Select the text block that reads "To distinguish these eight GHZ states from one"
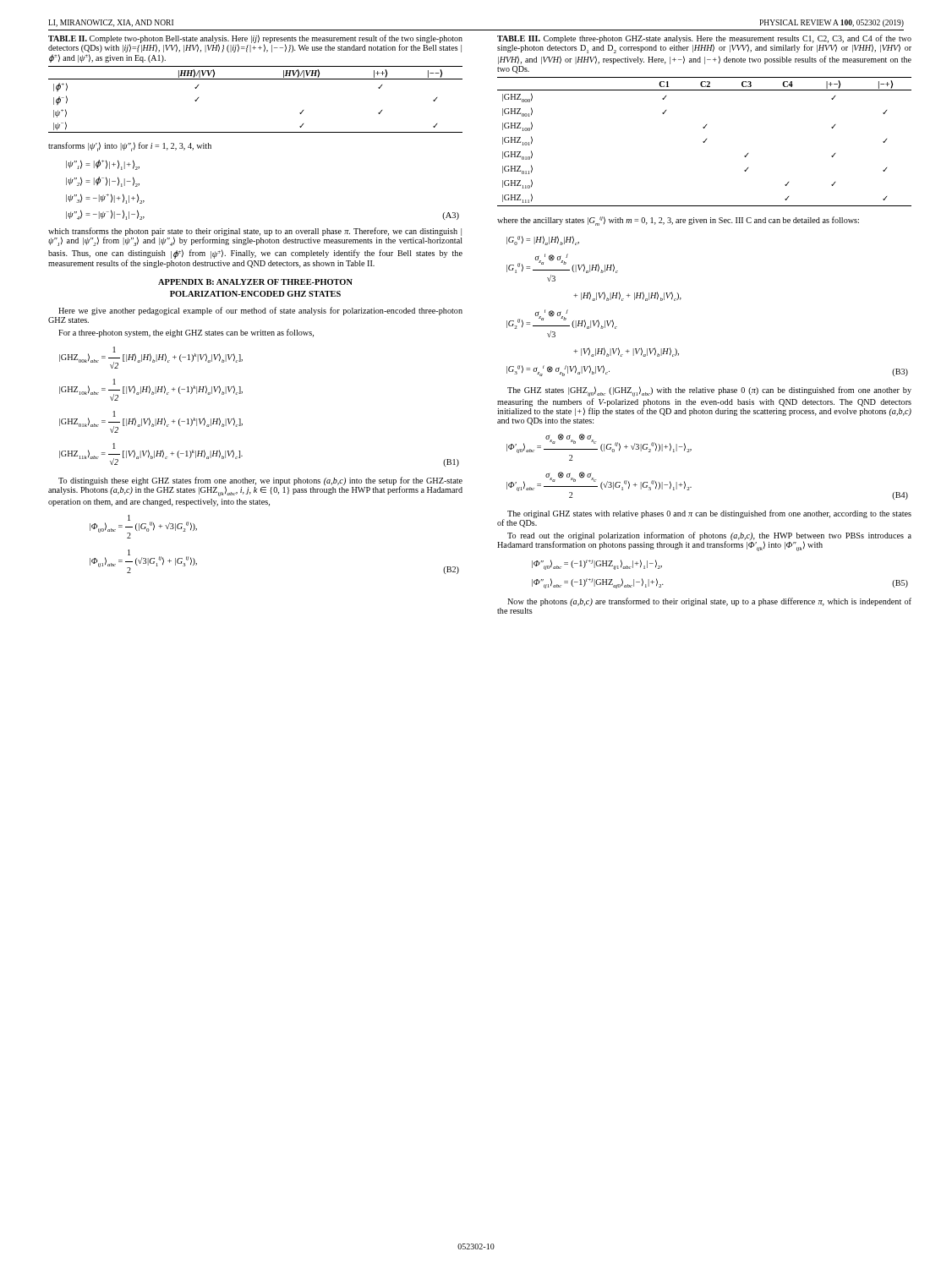The width and height of the screenshot is (952, 1268). pyautogui.click(x=255, y=491)
